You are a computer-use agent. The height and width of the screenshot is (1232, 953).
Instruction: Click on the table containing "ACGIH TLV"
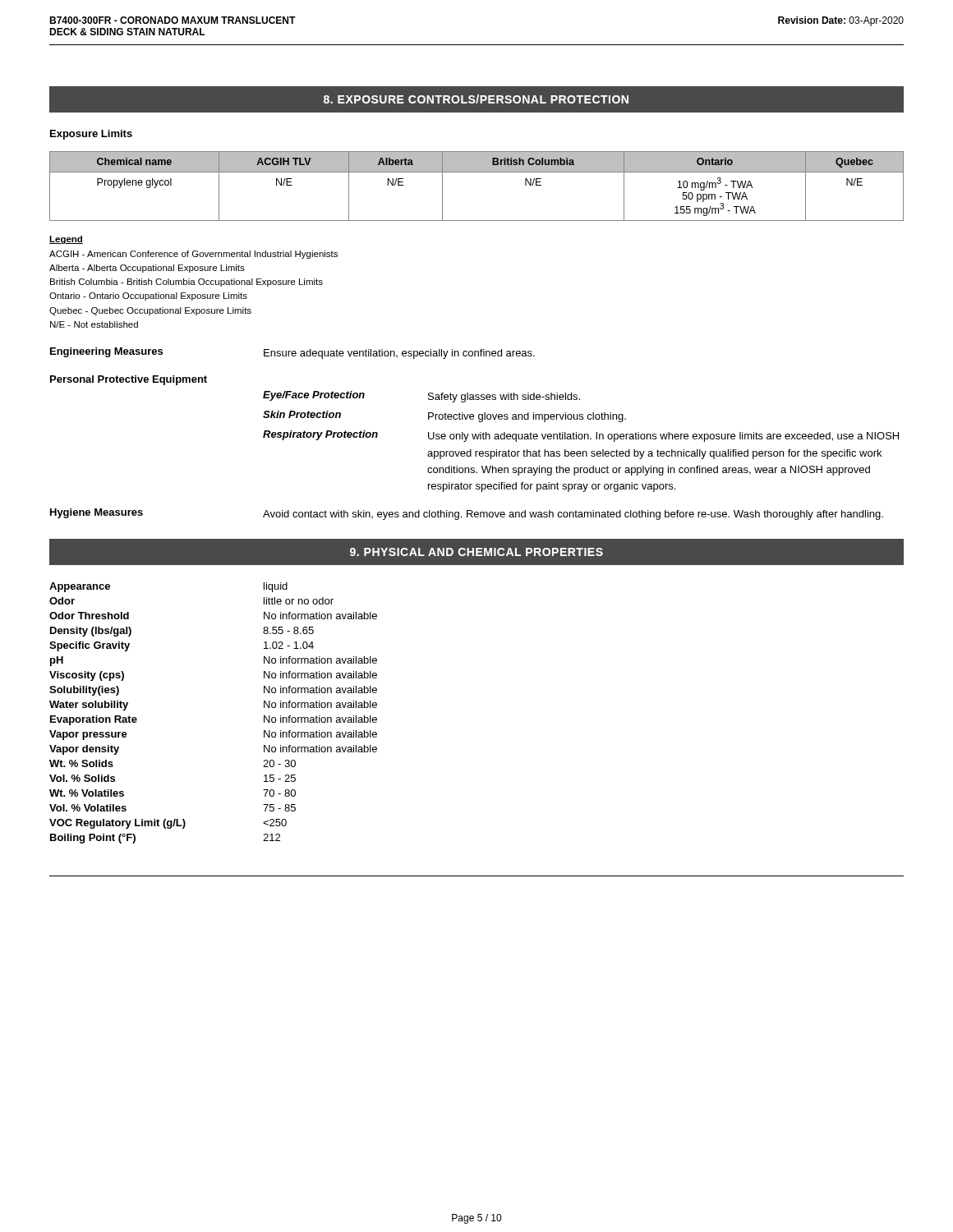(x=476, y=186)
